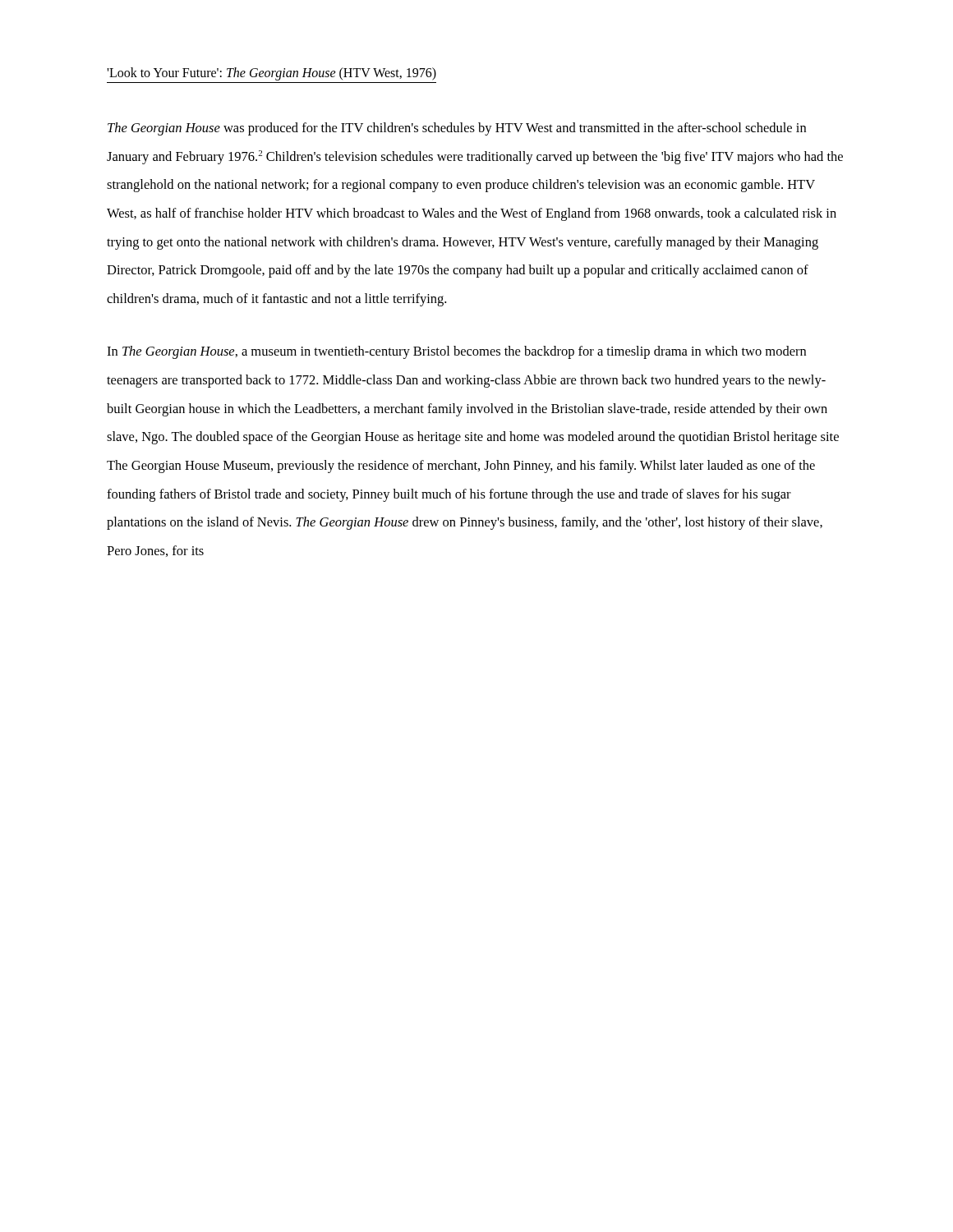Find the block on this page that starts "The Georgian House was produced for"
The height and width of the screenshot is (1232, 953).
(x=475, y=213)
